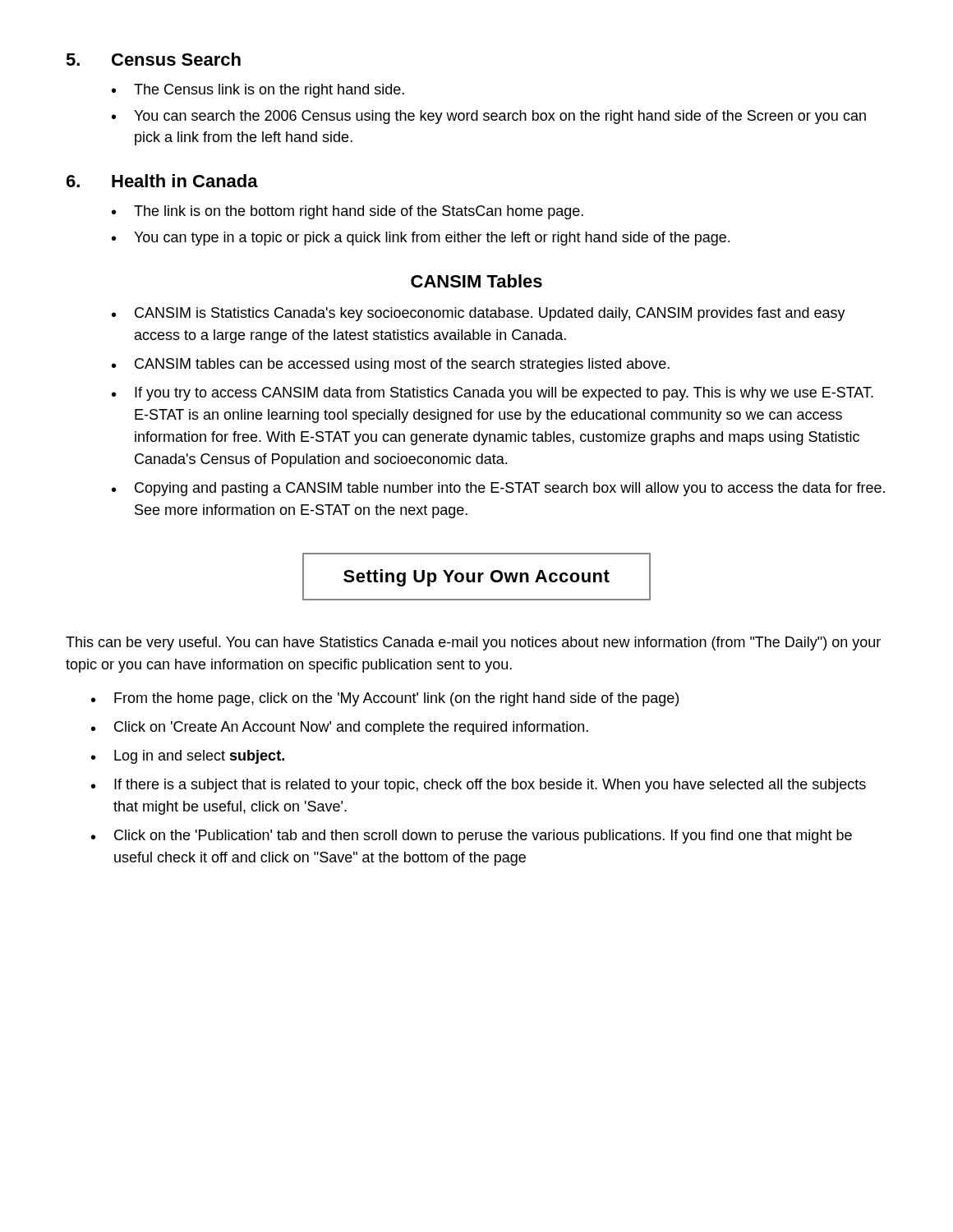
Task: Find the block on this page that starts "If you try to access"
Action: click(504, 426)
